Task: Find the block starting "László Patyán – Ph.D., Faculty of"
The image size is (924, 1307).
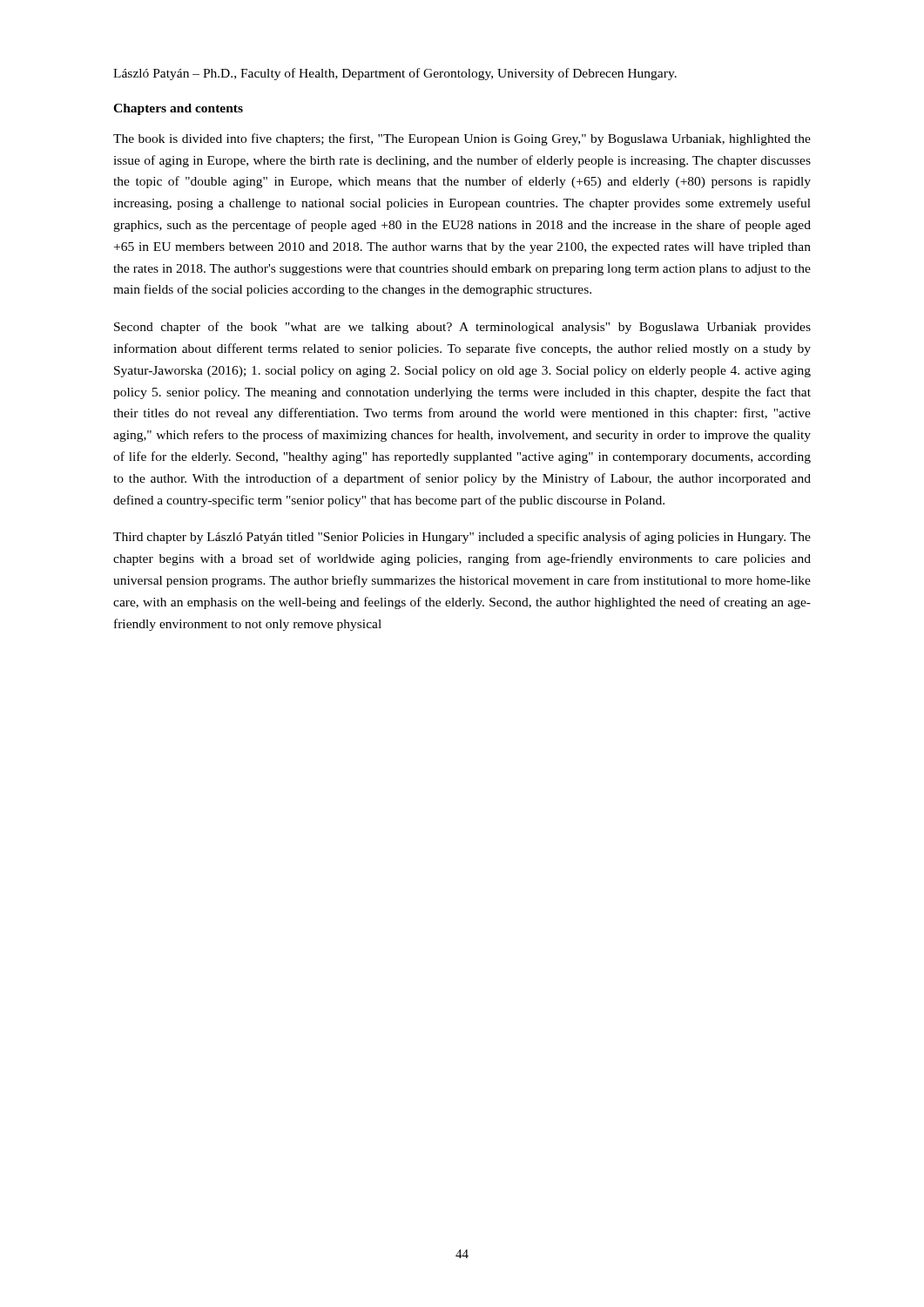Action: [395, 73]
